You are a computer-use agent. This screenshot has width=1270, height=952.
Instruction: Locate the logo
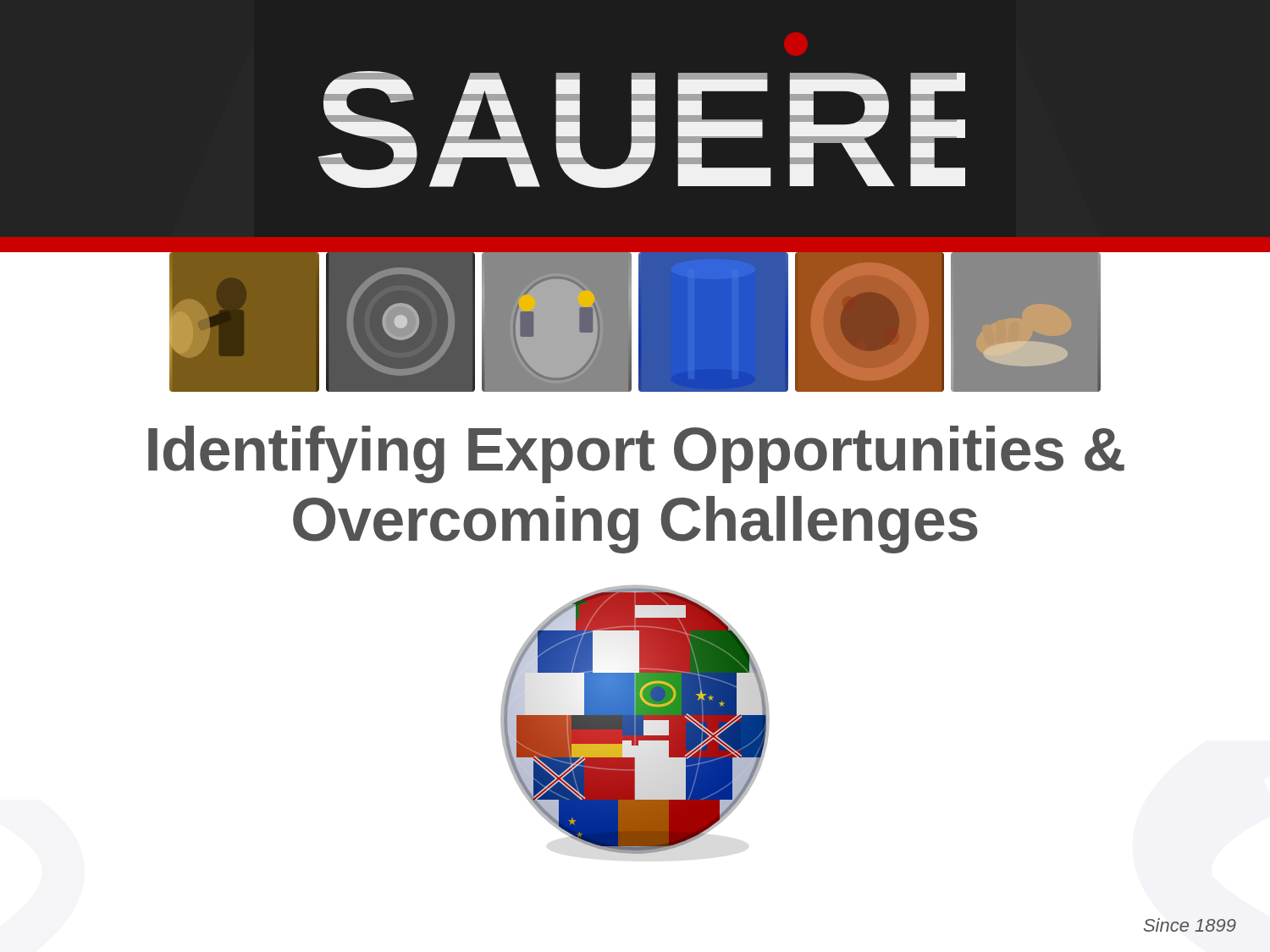[x=635, y=118]
